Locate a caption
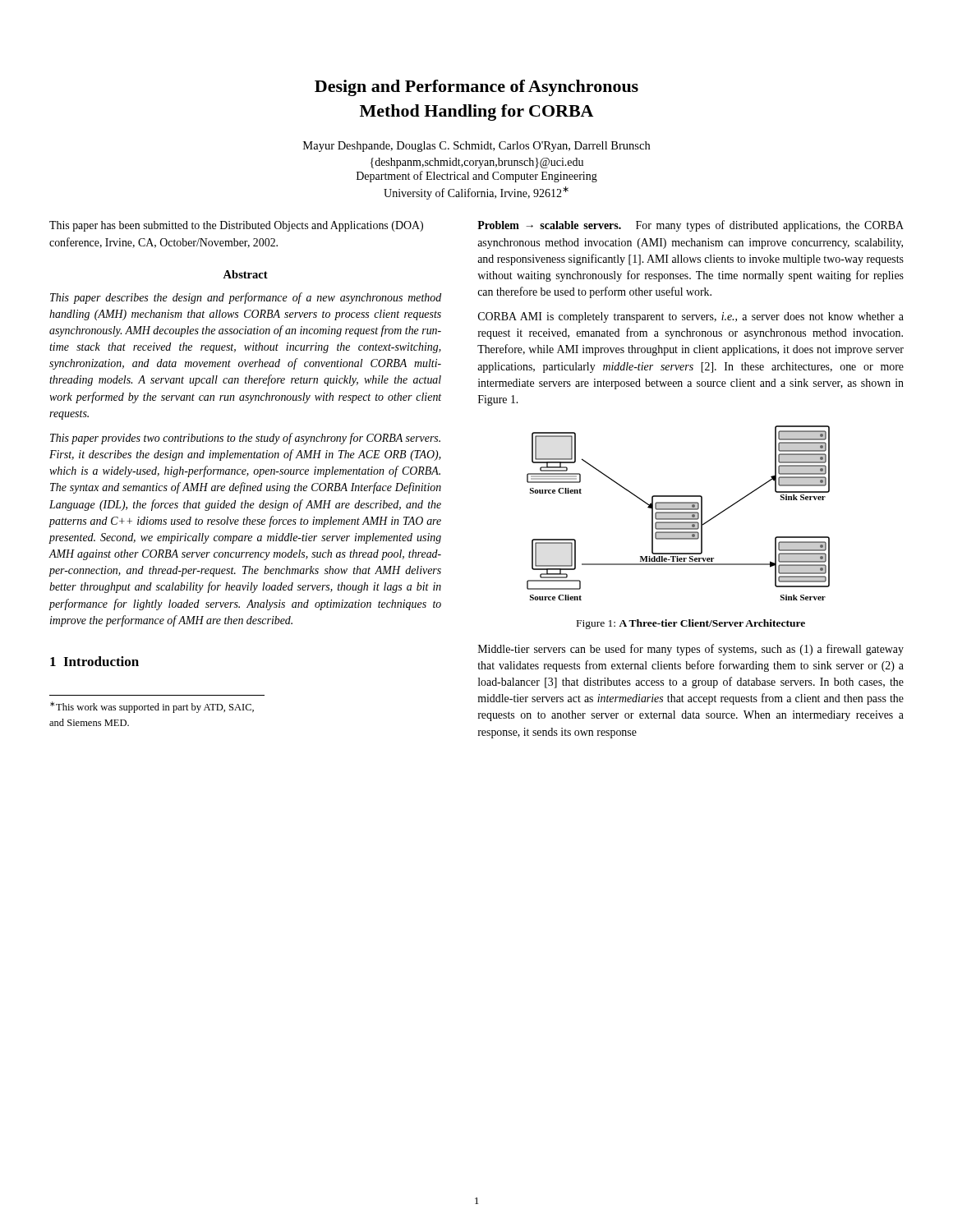The width and height of the screenshot is (953, 1232). [691, 623]
